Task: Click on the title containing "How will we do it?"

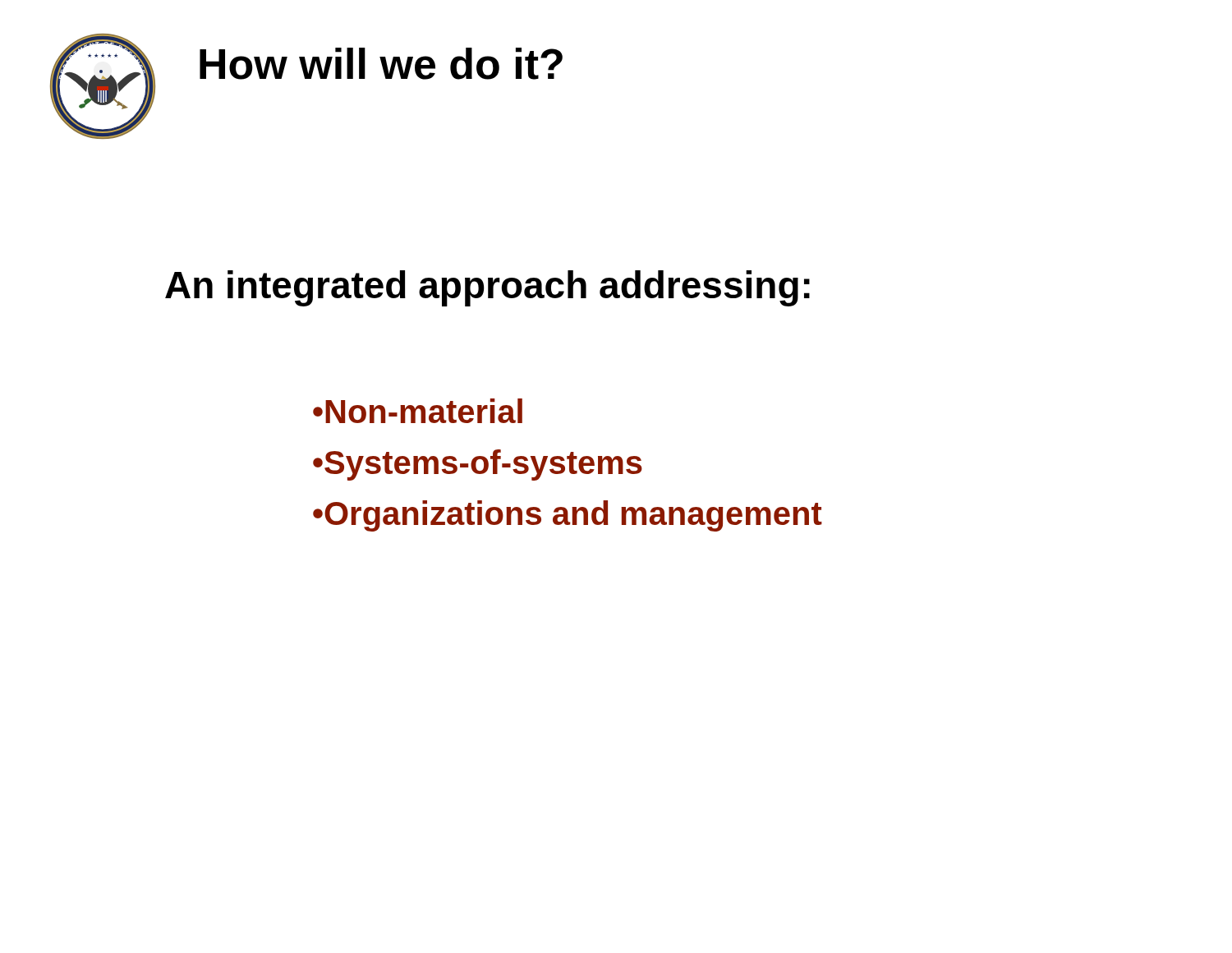Action: 381,64
